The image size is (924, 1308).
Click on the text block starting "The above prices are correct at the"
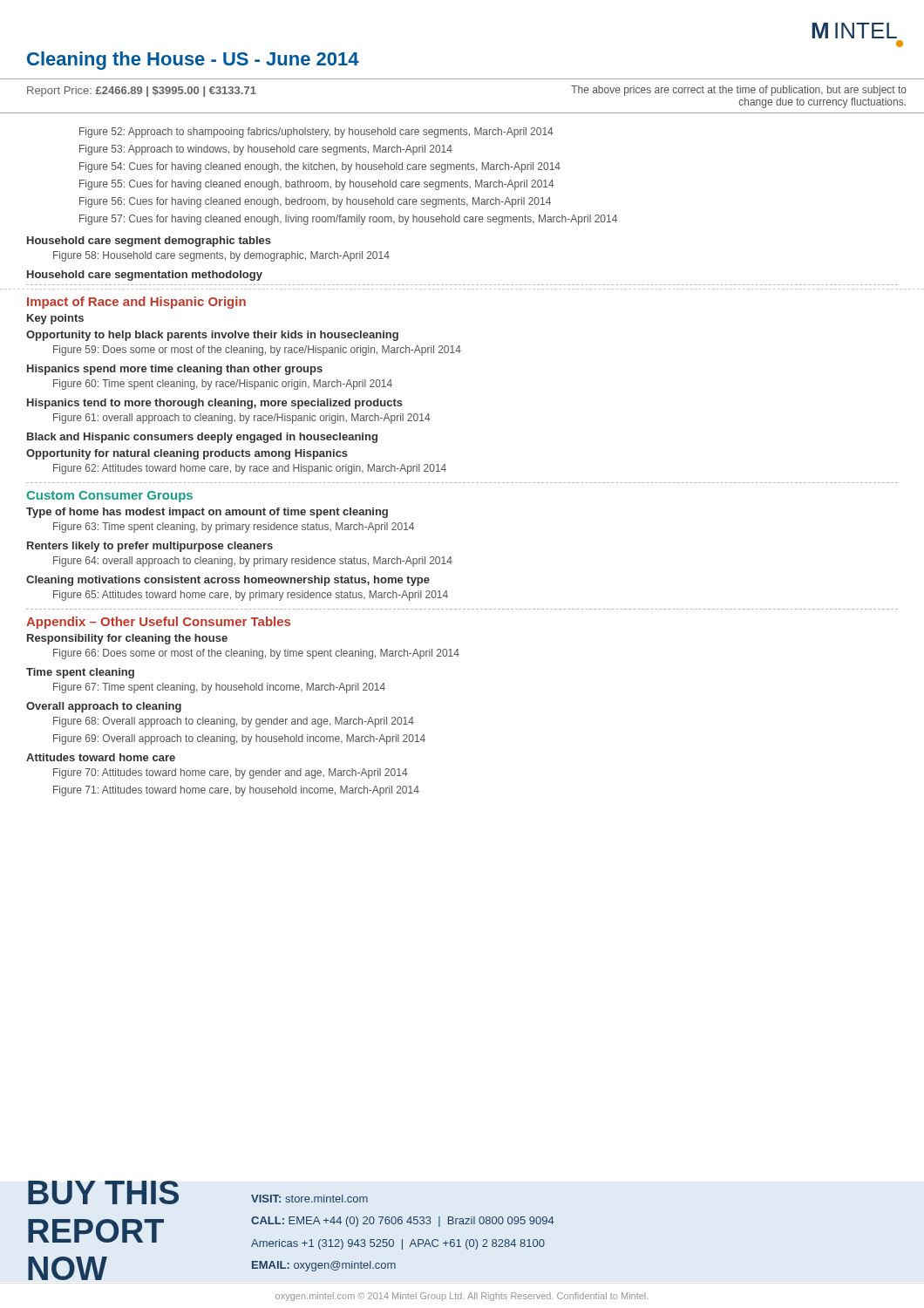point(739,96)
